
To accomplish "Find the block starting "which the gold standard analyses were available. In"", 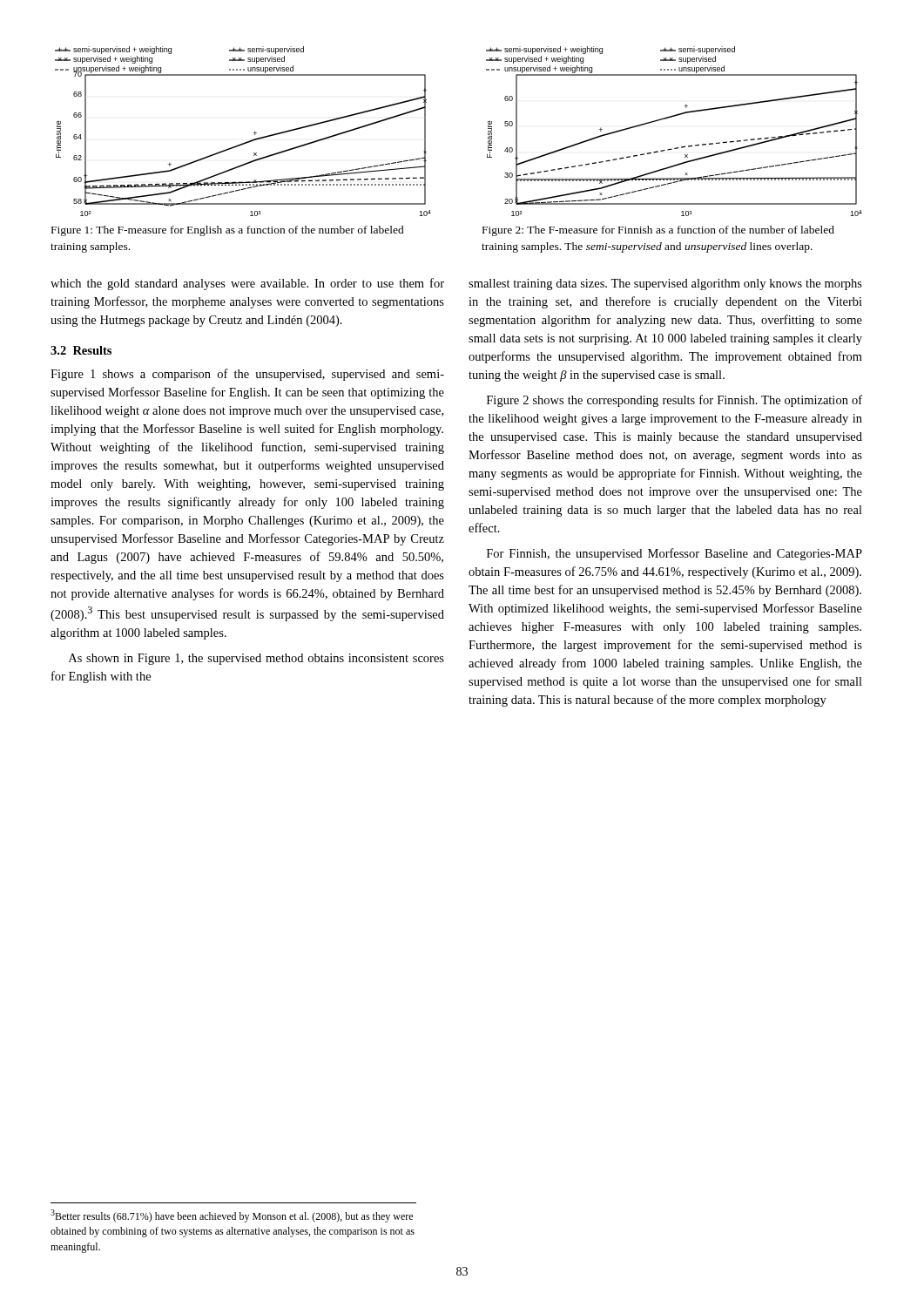I will pyautogui.click(x=247, y=302).
